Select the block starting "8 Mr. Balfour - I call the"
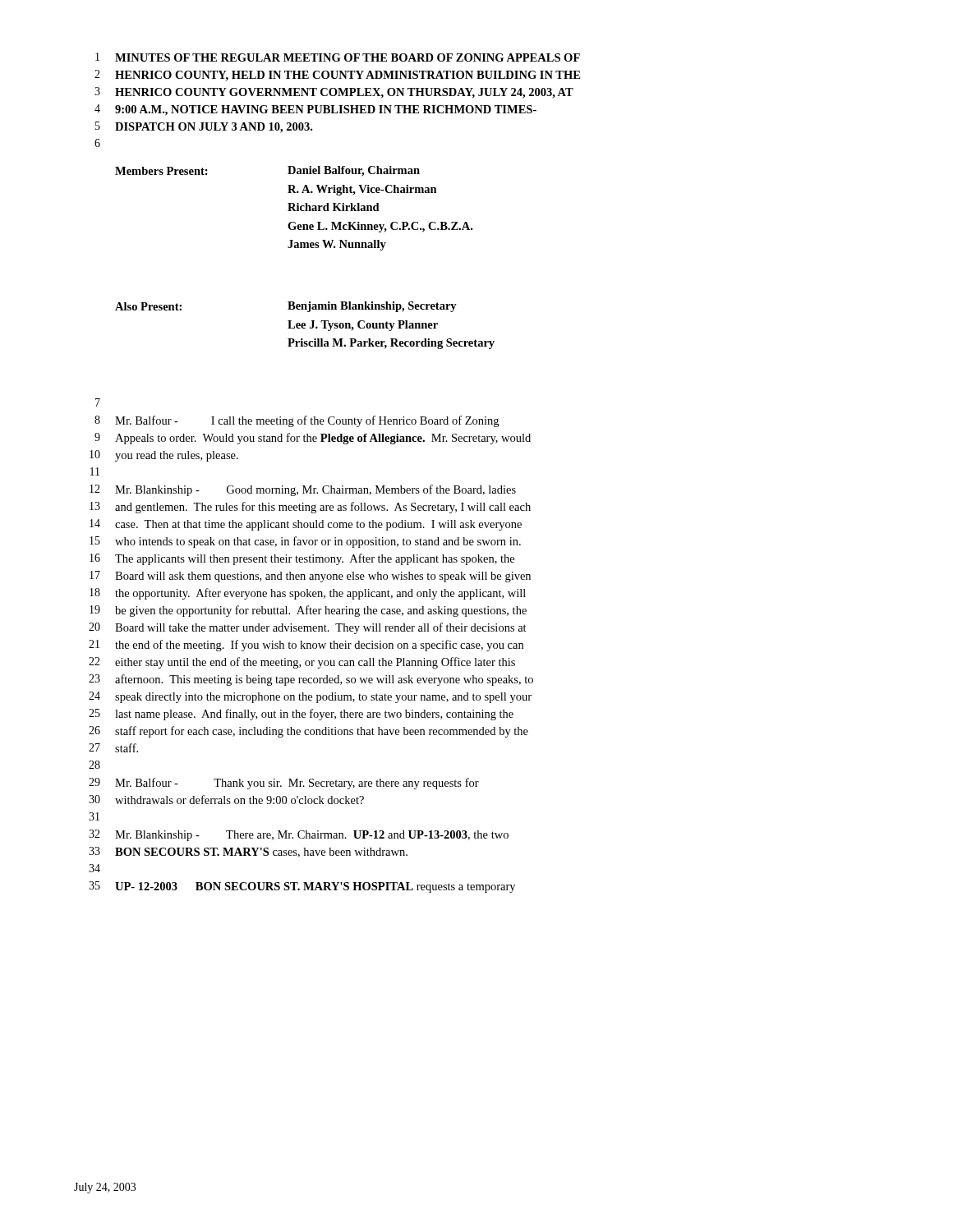 [x=476, y=438]
